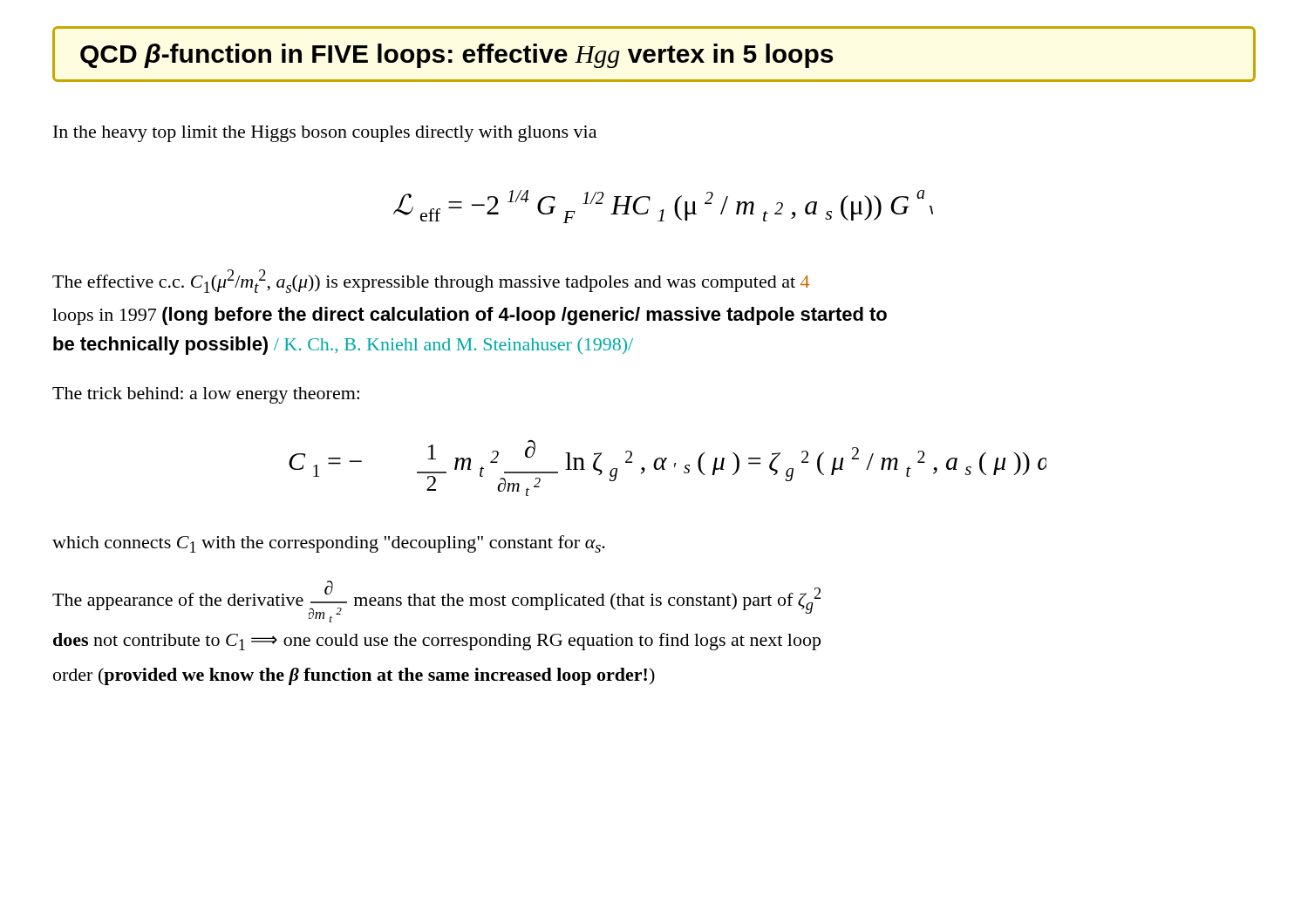This screenshot has height=924, width=1308.
Task: Find the title that says "QCD β-function in FIVE loops: effective Hgg"
Action: [x=654, y=54]
